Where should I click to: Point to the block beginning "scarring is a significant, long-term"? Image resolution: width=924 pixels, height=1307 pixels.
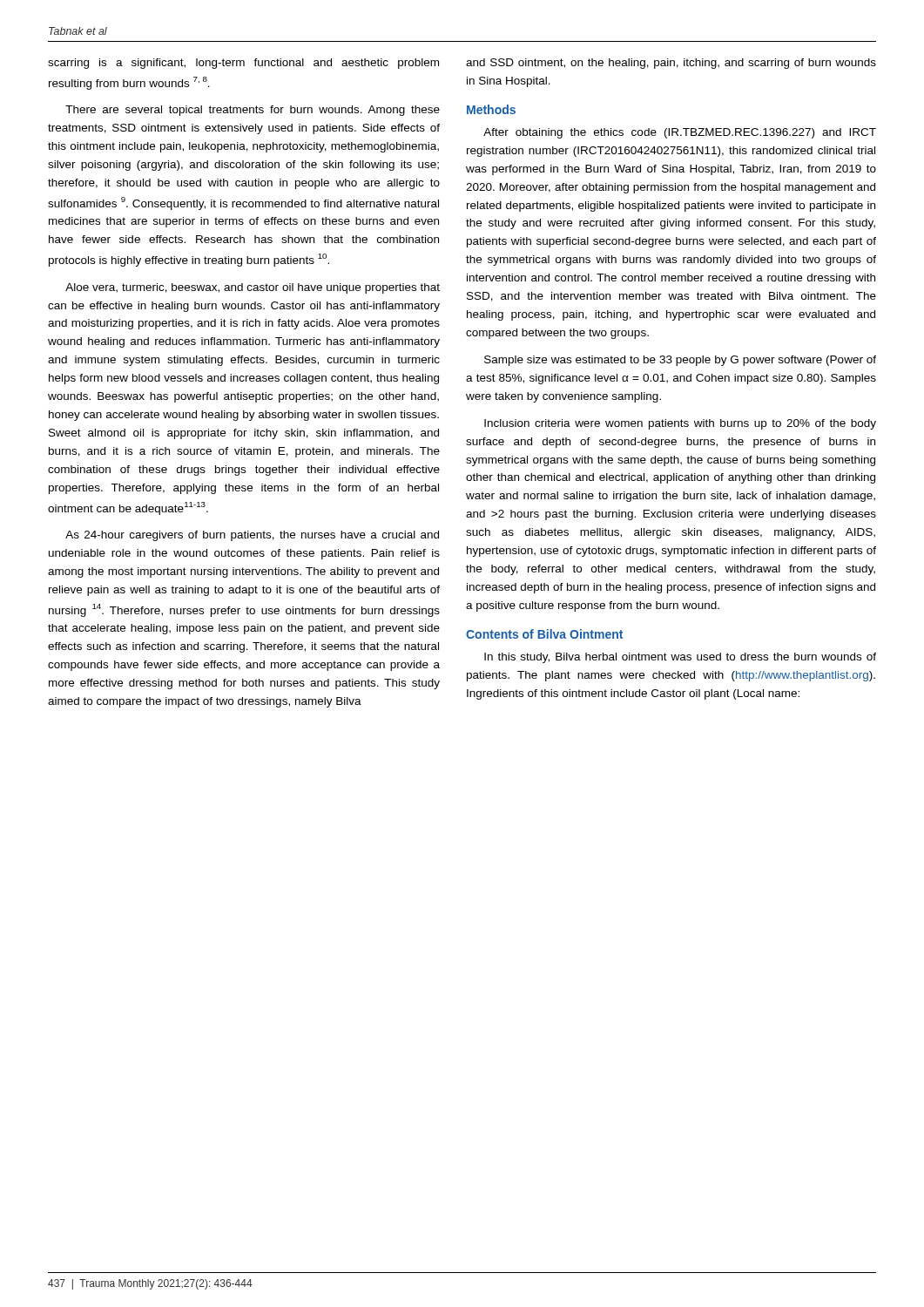244,73
